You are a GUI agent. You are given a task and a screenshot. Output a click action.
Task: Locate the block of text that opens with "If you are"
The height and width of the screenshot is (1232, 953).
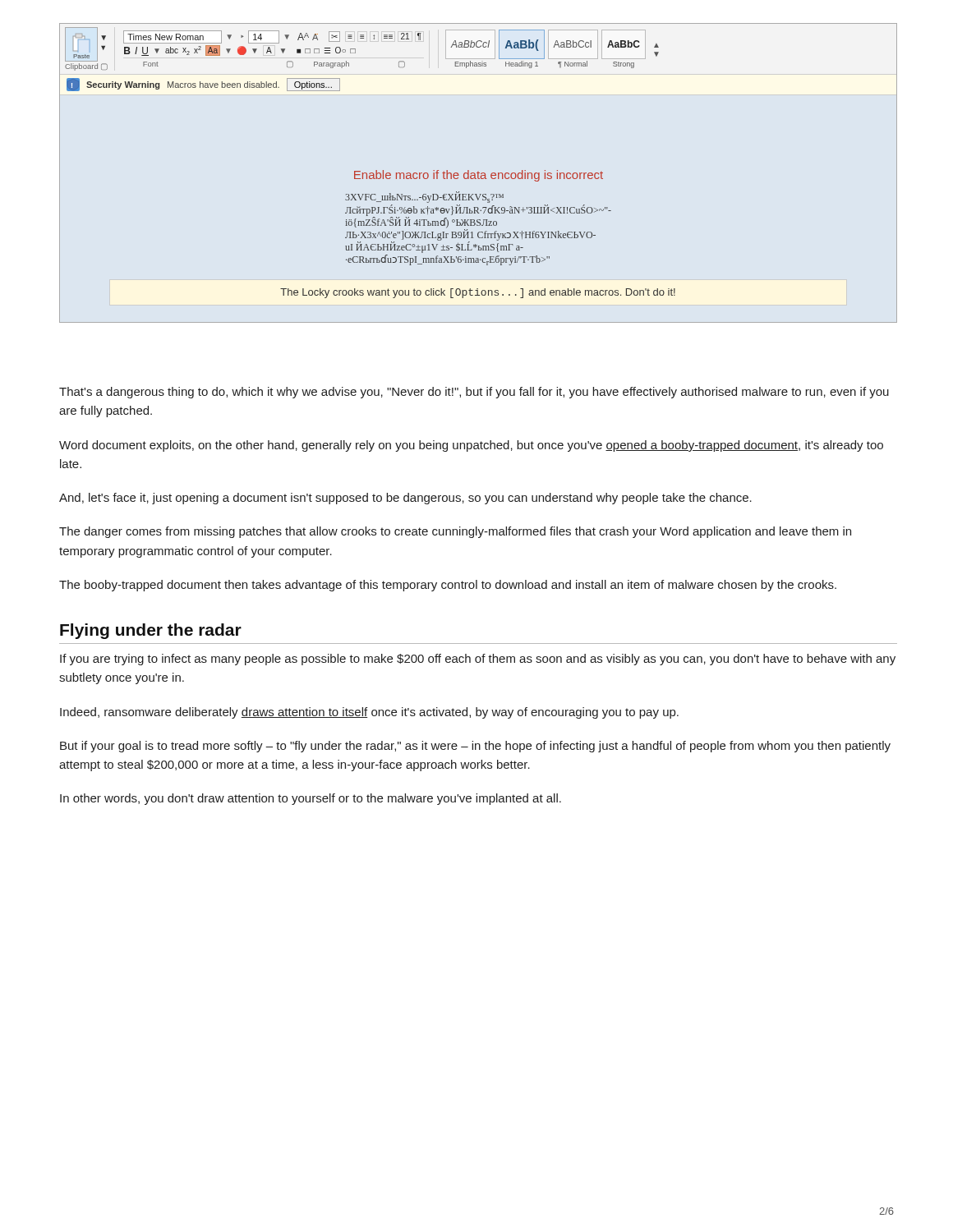[x=477, y=668]
